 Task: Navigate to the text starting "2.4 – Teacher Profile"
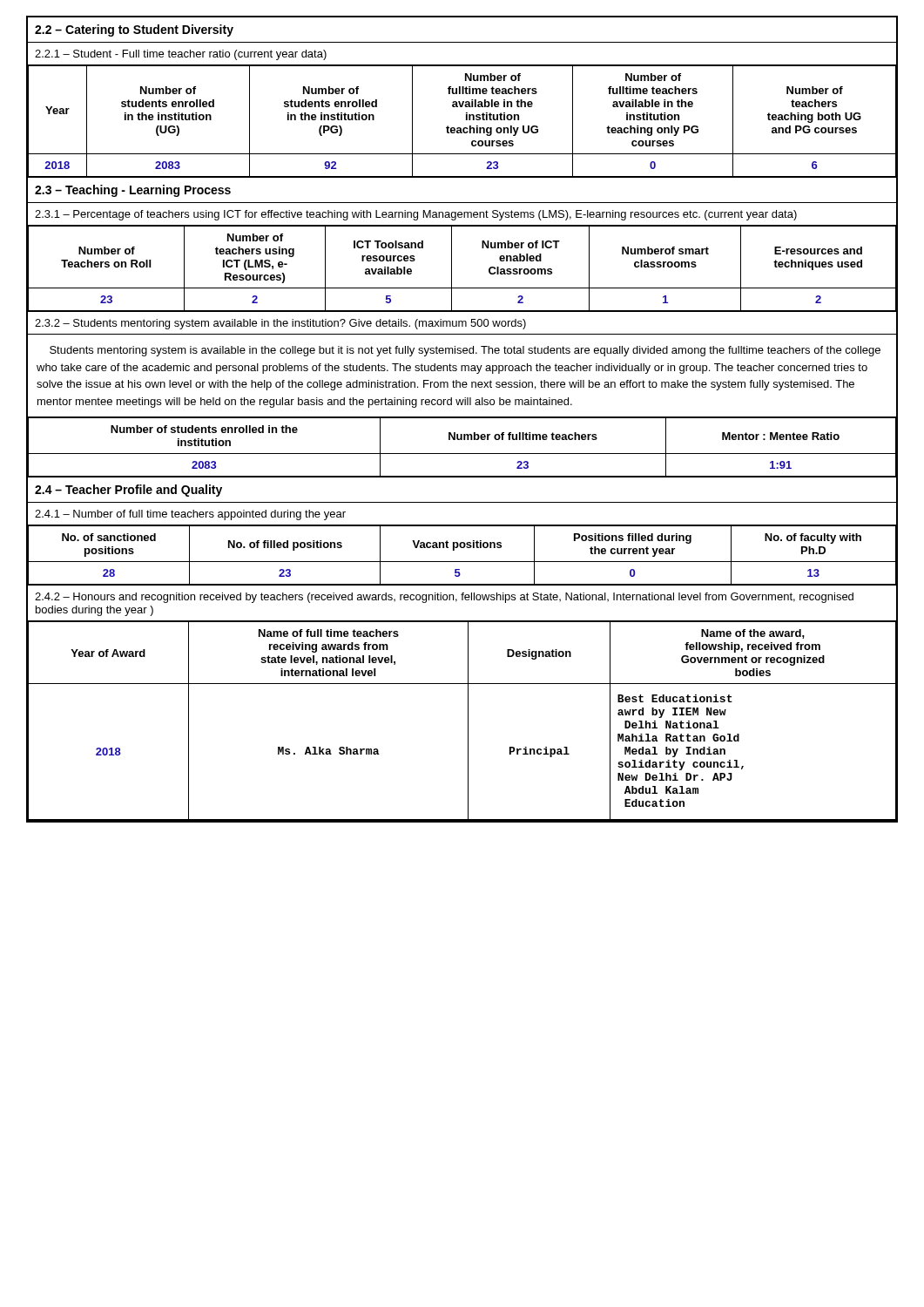click(x=129, y=490)
